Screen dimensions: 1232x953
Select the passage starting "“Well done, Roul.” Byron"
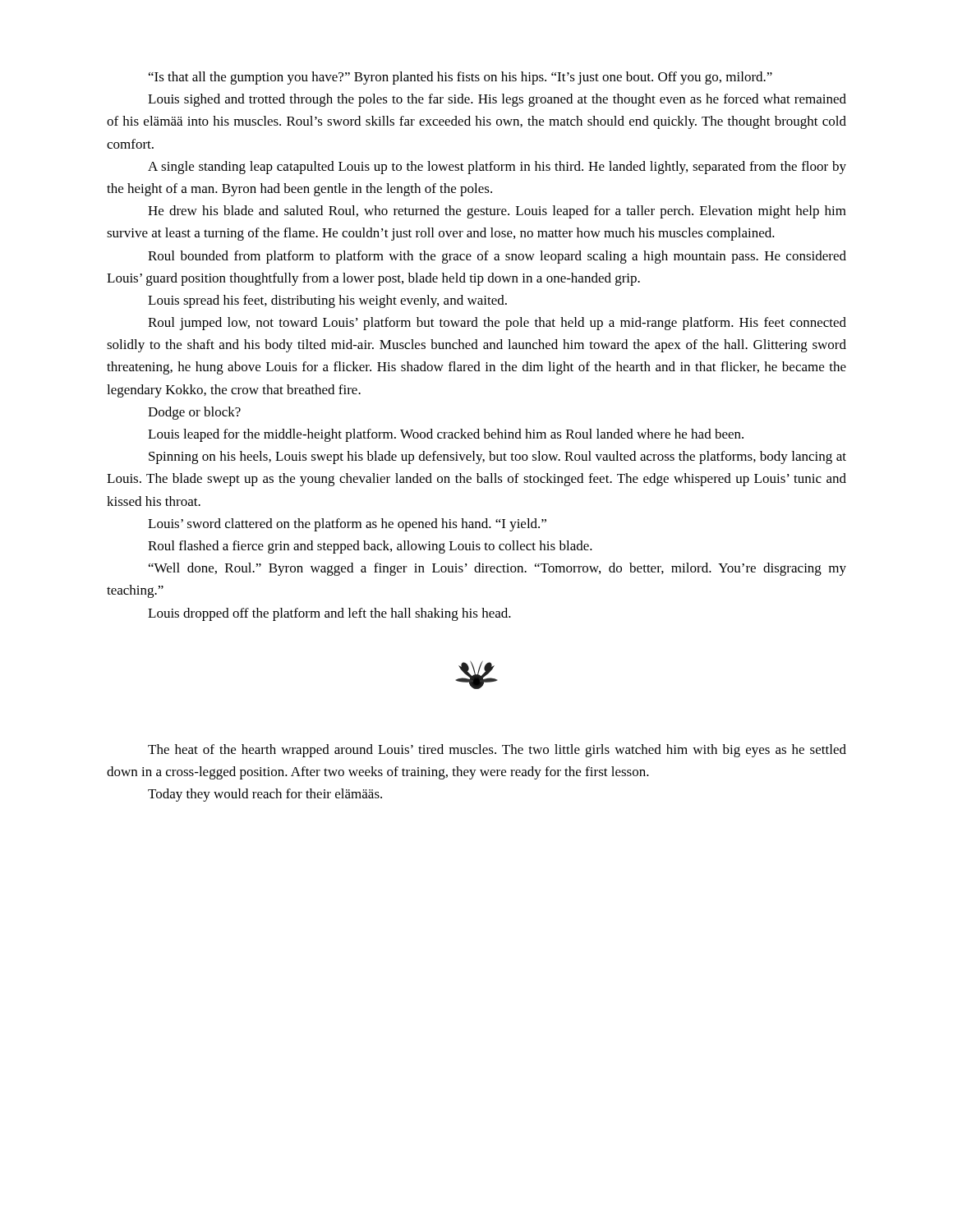(x=476, y=579)
